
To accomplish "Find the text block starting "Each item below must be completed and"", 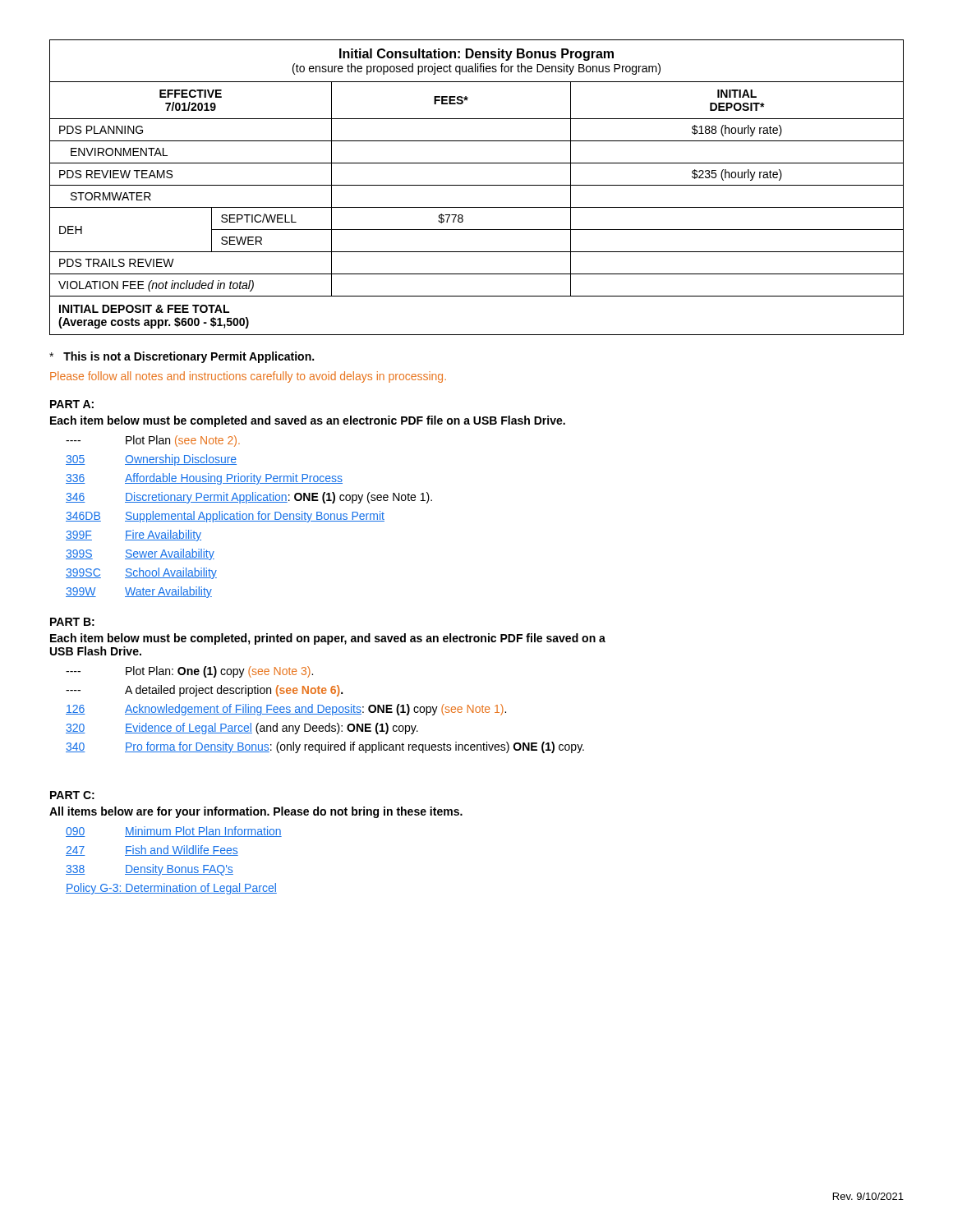I will tap(308, 421).
